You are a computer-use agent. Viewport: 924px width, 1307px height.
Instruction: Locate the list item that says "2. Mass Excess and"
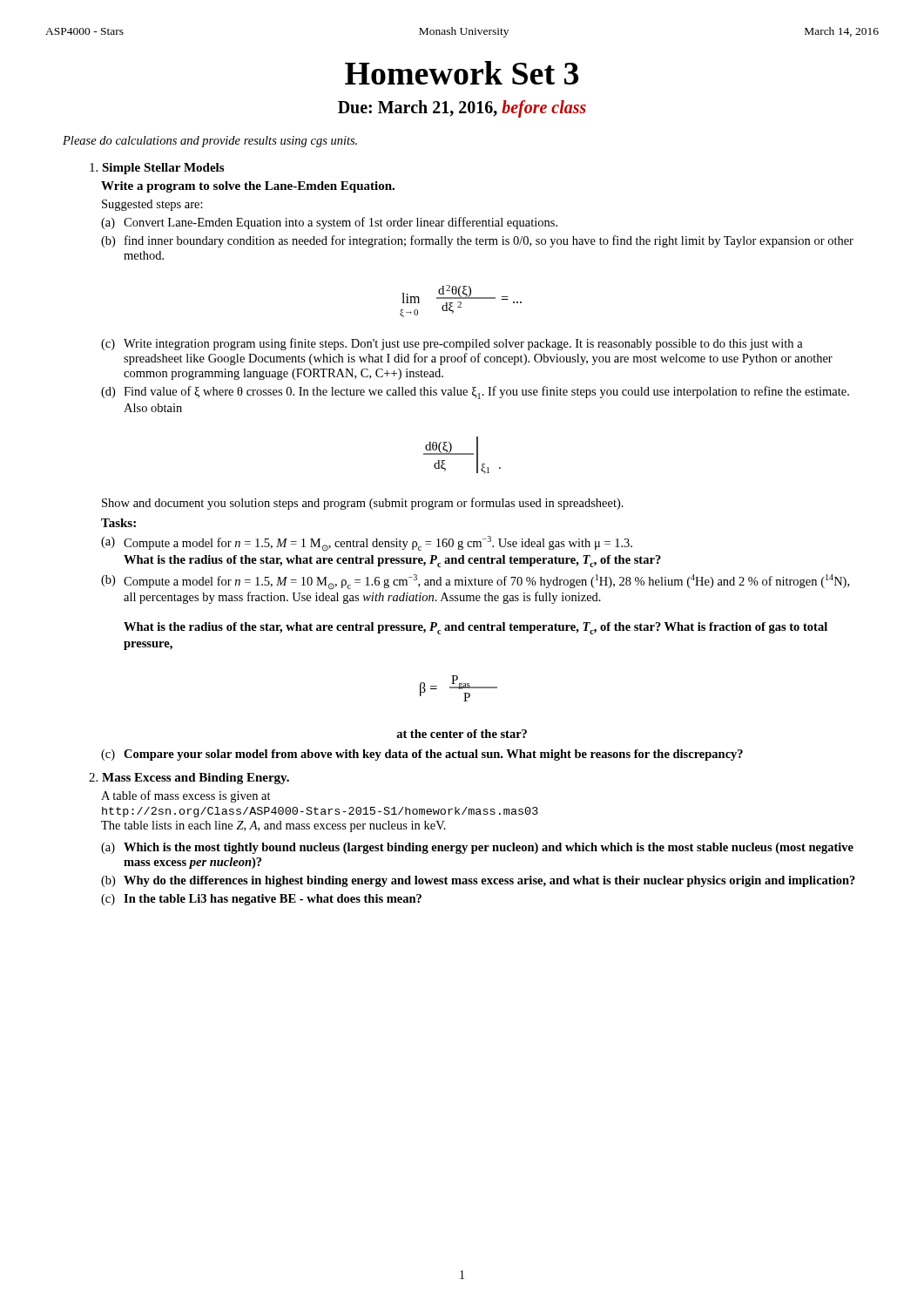point(189,777)
